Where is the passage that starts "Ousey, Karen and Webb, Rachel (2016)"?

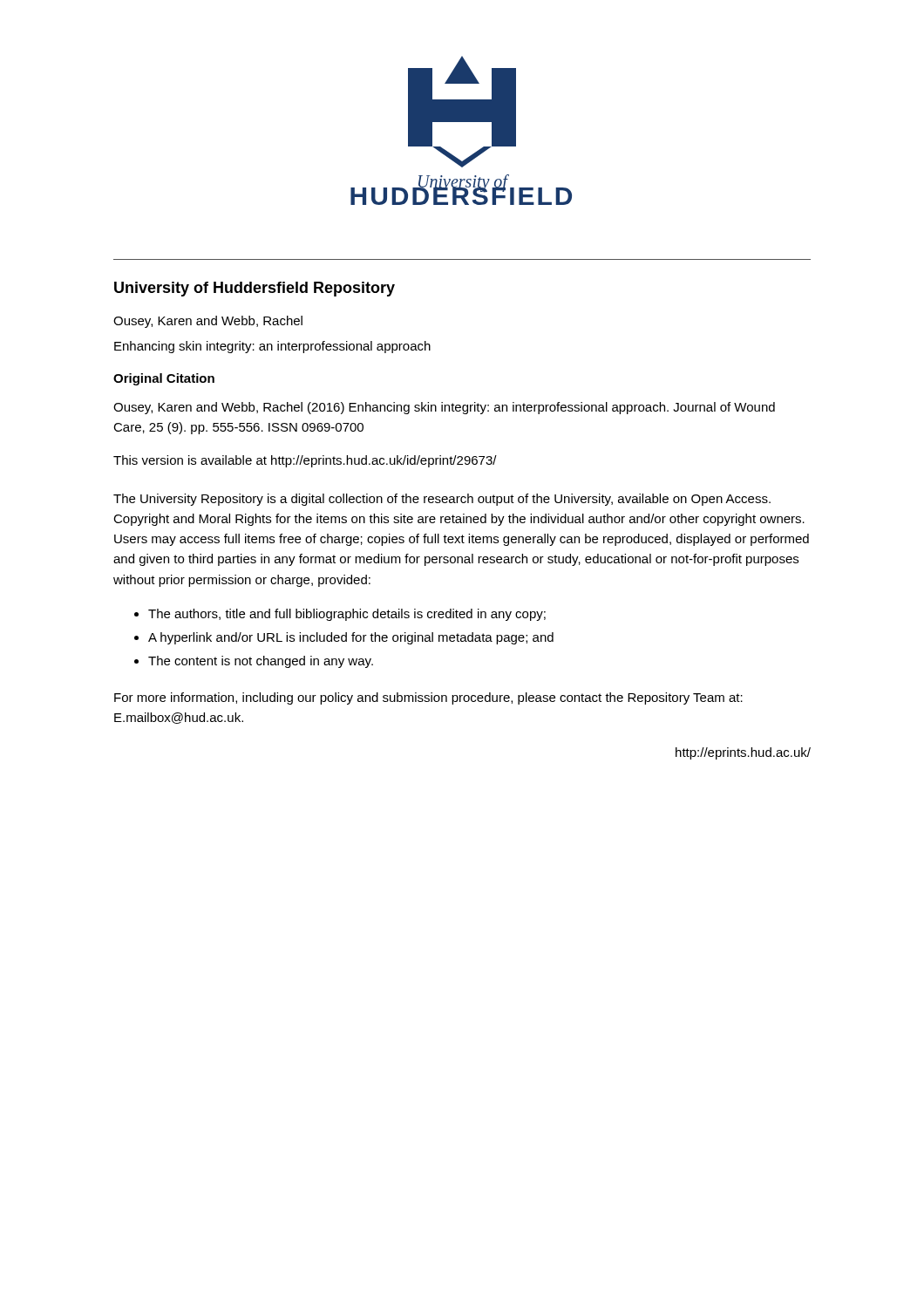444,417
